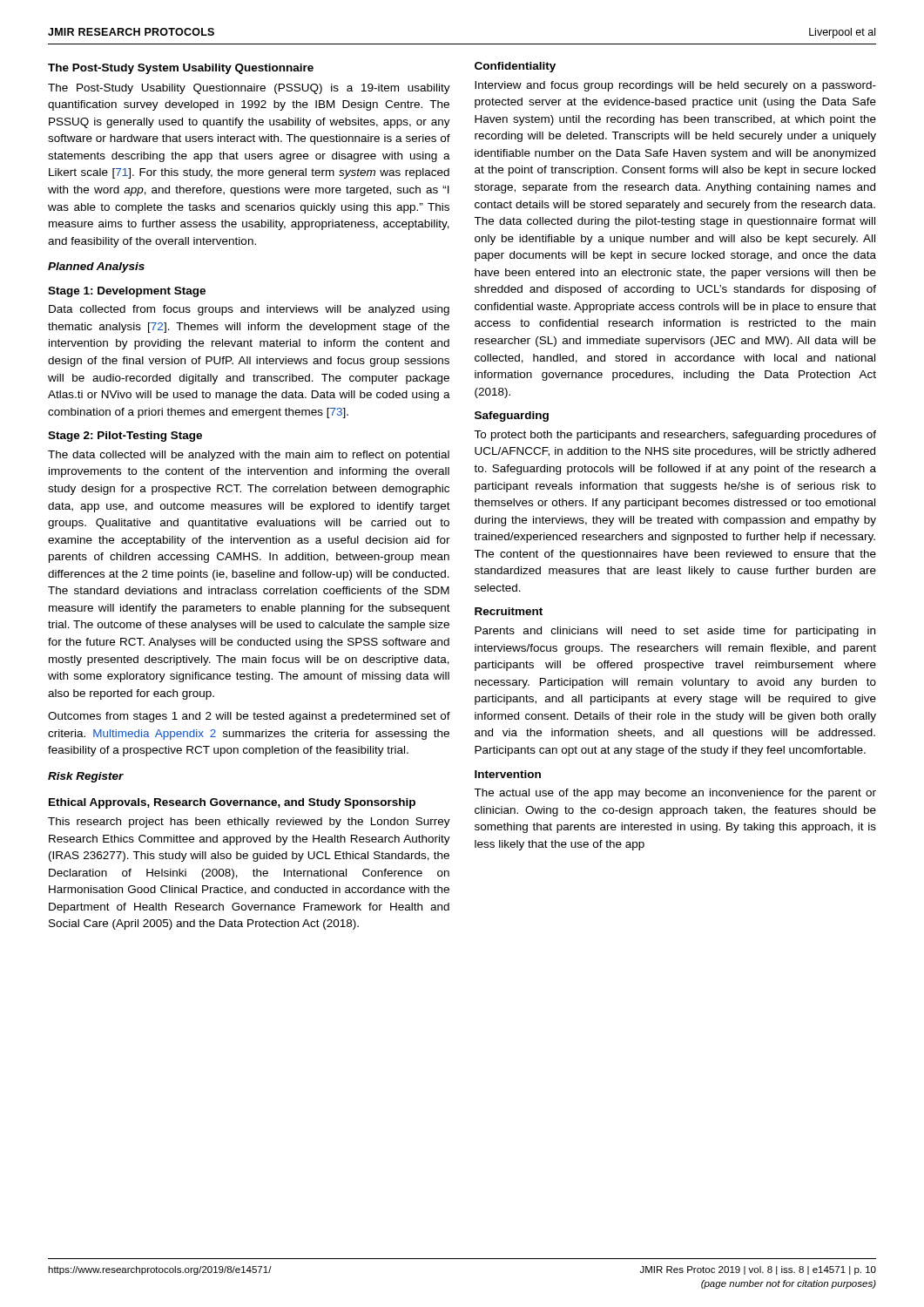The height and width of the screenshot is (1307, 924).
Task: Locate the text block that reads "Data collected from"
Action: 249,361
